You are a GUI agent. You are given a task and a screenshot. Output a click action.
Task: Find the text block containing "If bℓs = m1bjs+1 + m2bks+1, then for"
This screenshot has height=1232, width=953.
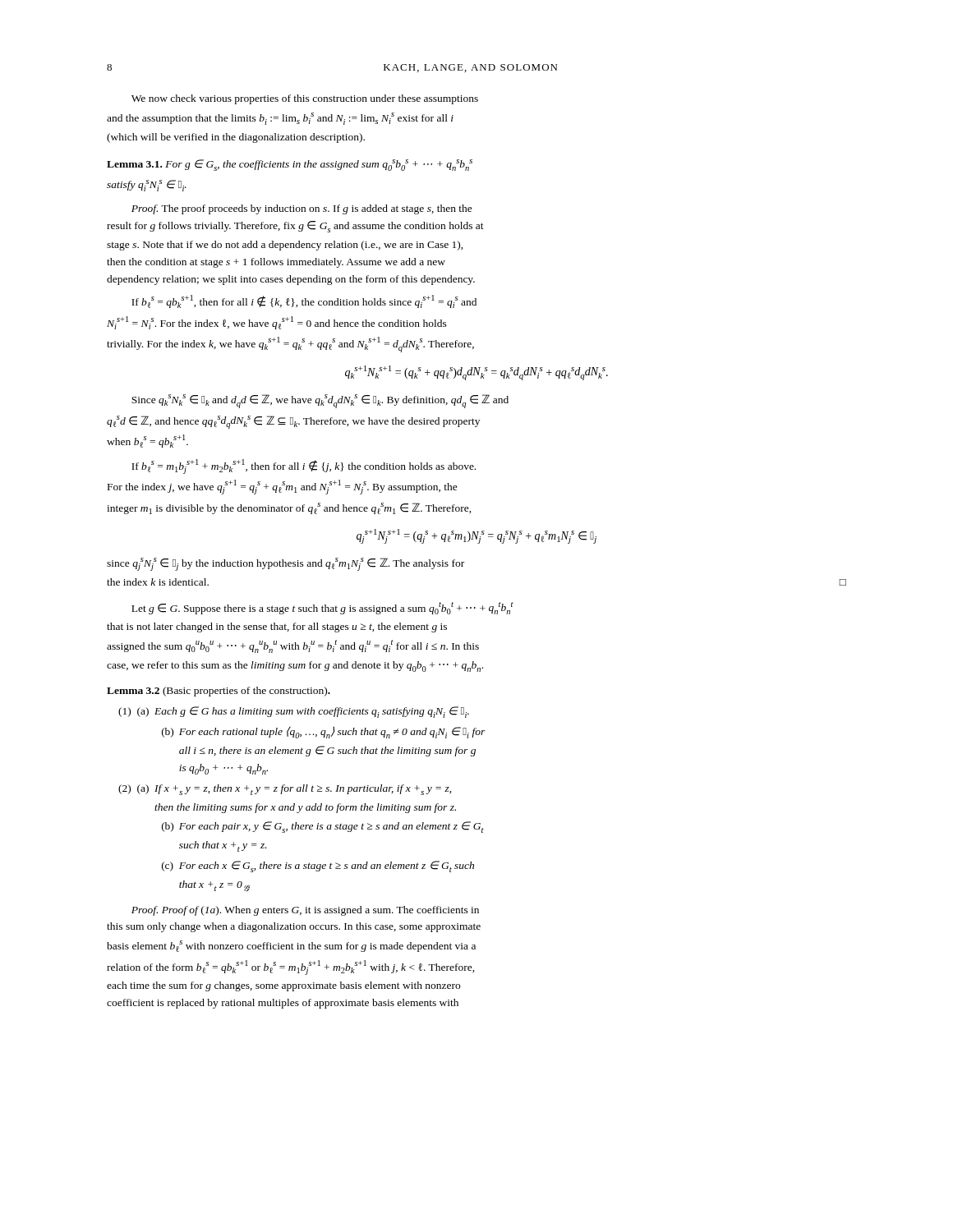coord(304,467)
